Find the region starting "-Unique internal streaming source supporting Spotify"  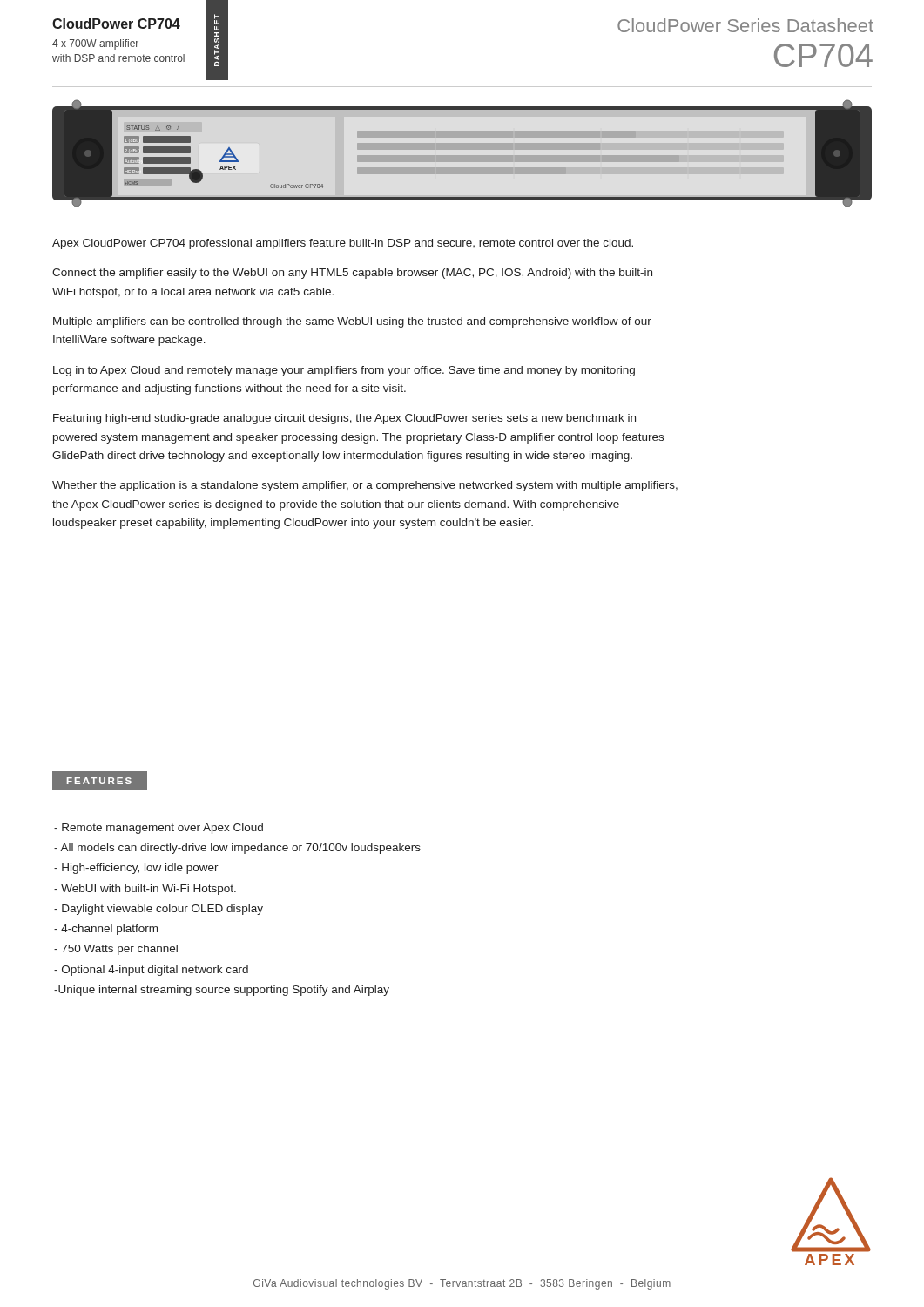[222, 989]
